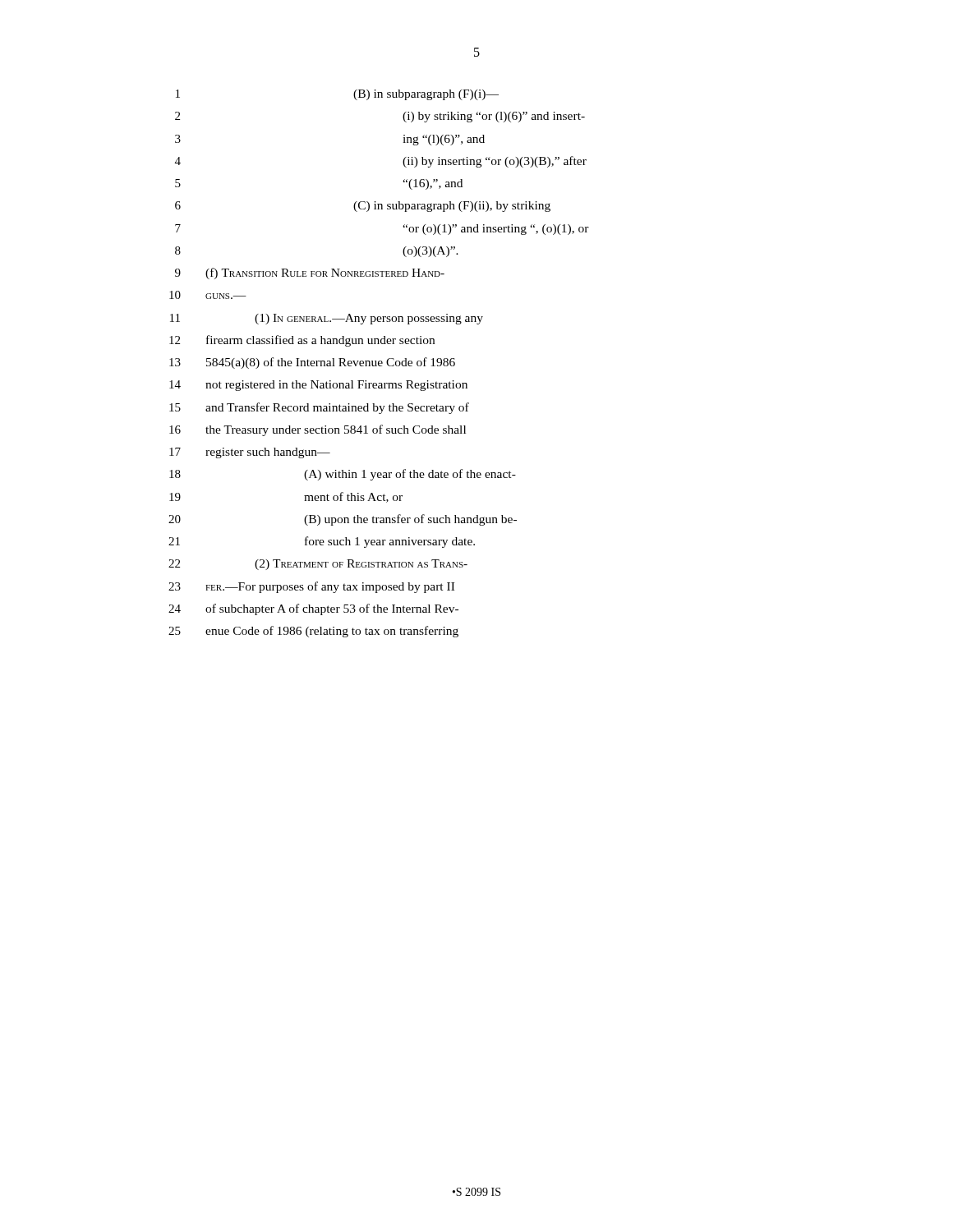Find the region starting "17 register such handgun—"

(231, 451)
